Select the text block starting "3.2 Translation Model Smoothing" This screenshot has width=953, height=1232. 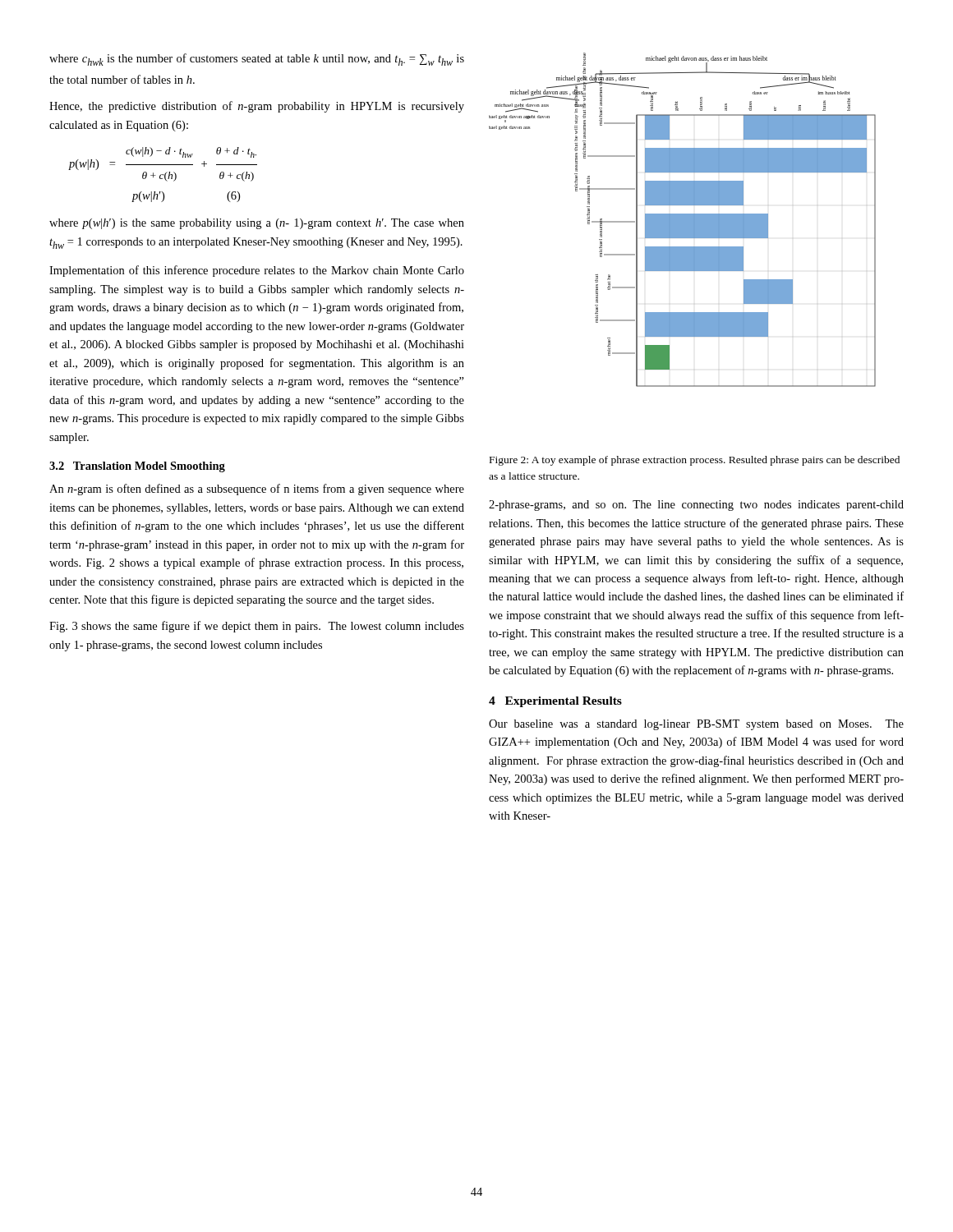tap(137, 466)
